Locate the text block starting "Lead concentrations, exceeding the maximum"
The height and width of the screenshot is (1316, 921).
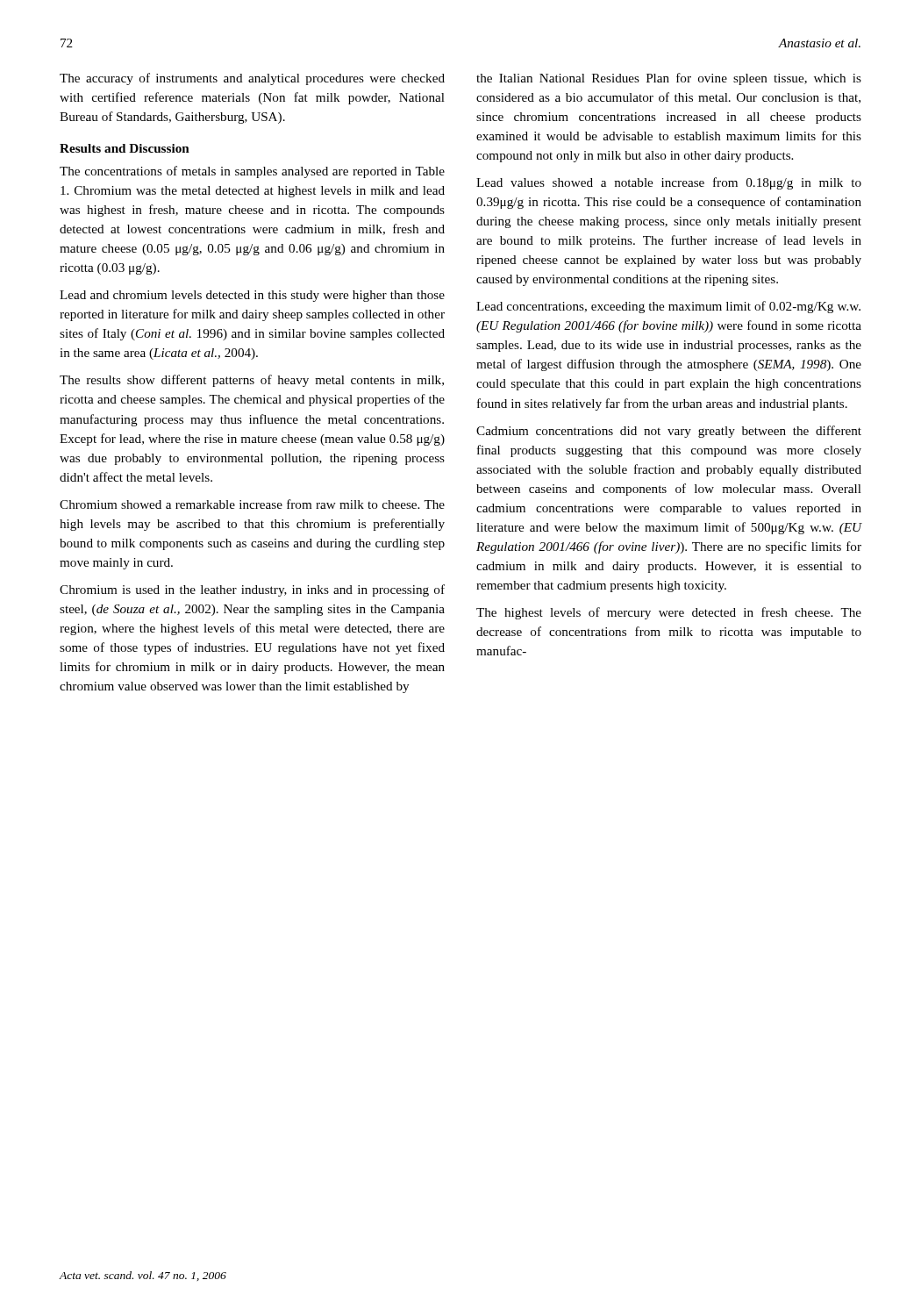(669, 355)
